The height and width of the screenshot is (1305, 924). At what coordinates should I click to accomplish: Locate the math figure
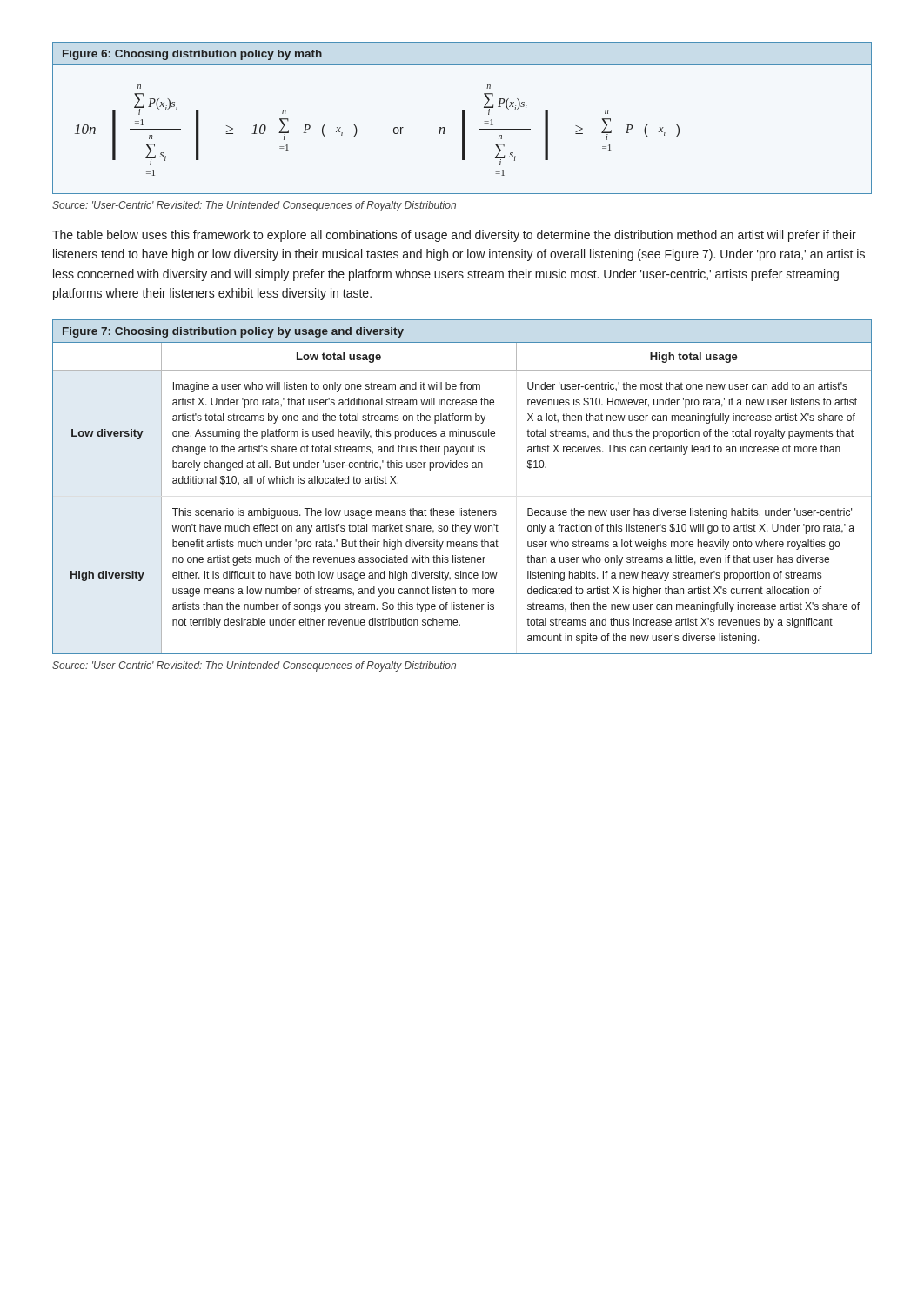pos(462,118)
